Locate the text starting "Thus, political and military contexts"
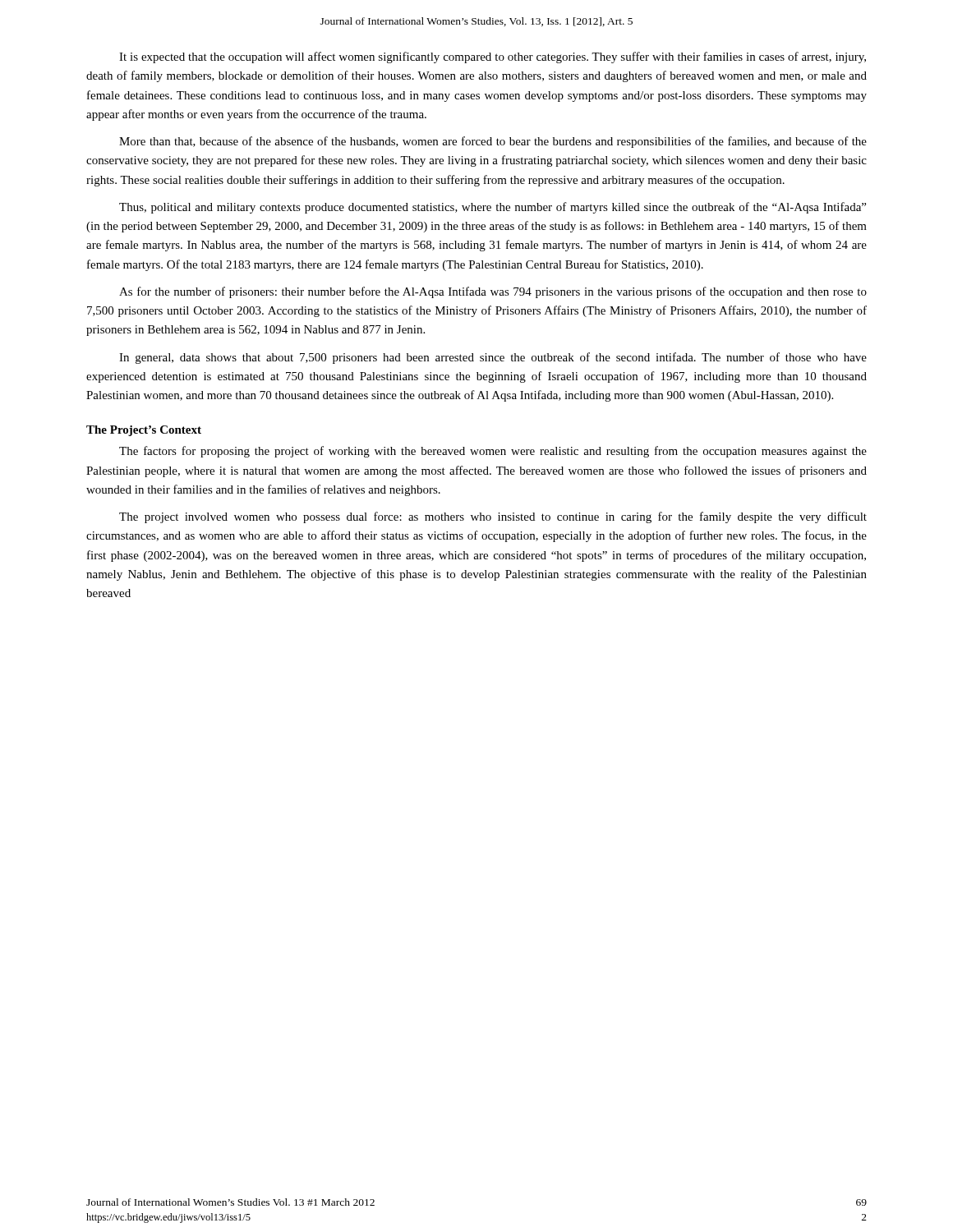Screen dimensions: 1232x953 476,235
